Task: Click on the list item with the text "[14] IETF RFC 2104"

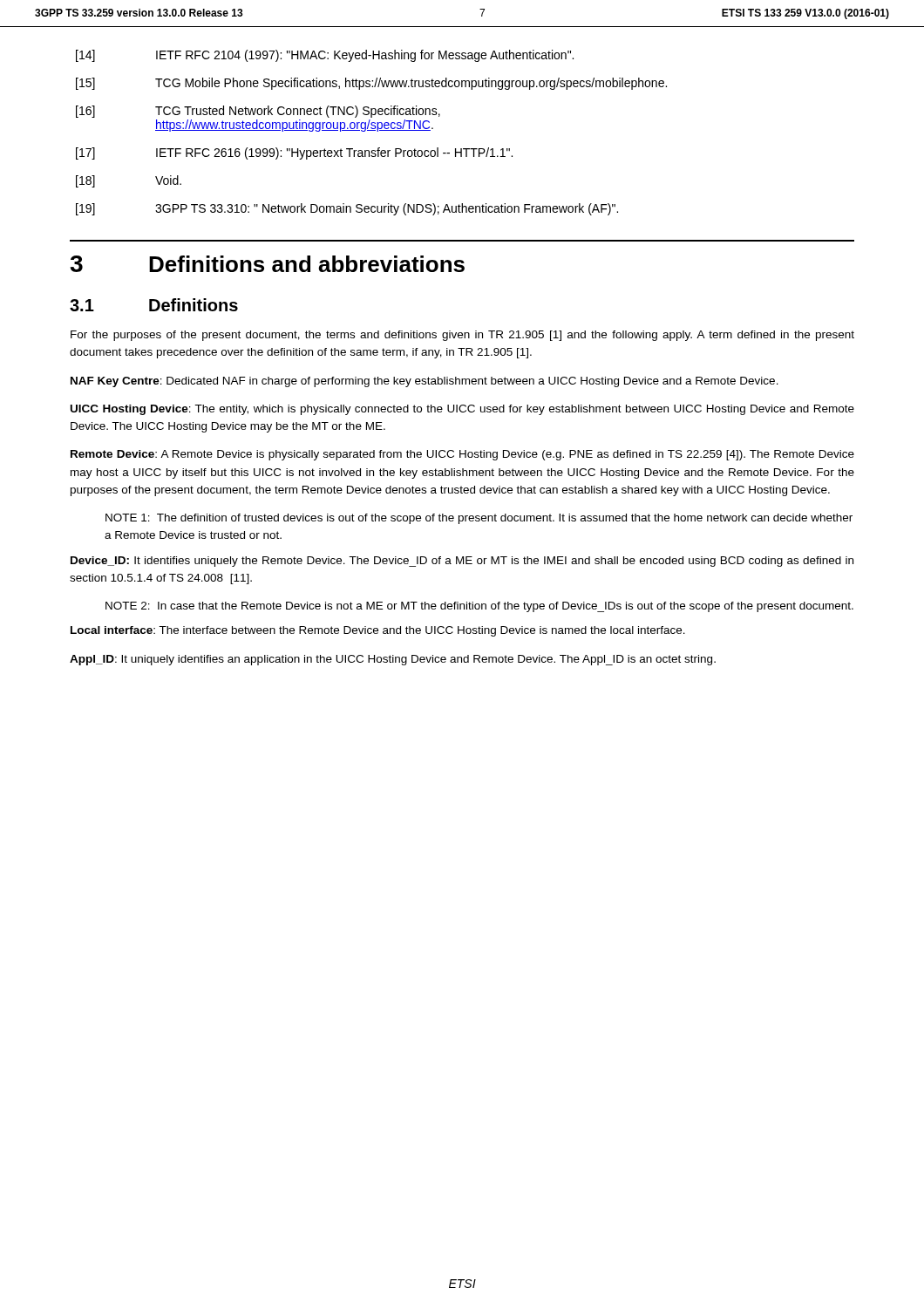Action: tap(462, 55)
